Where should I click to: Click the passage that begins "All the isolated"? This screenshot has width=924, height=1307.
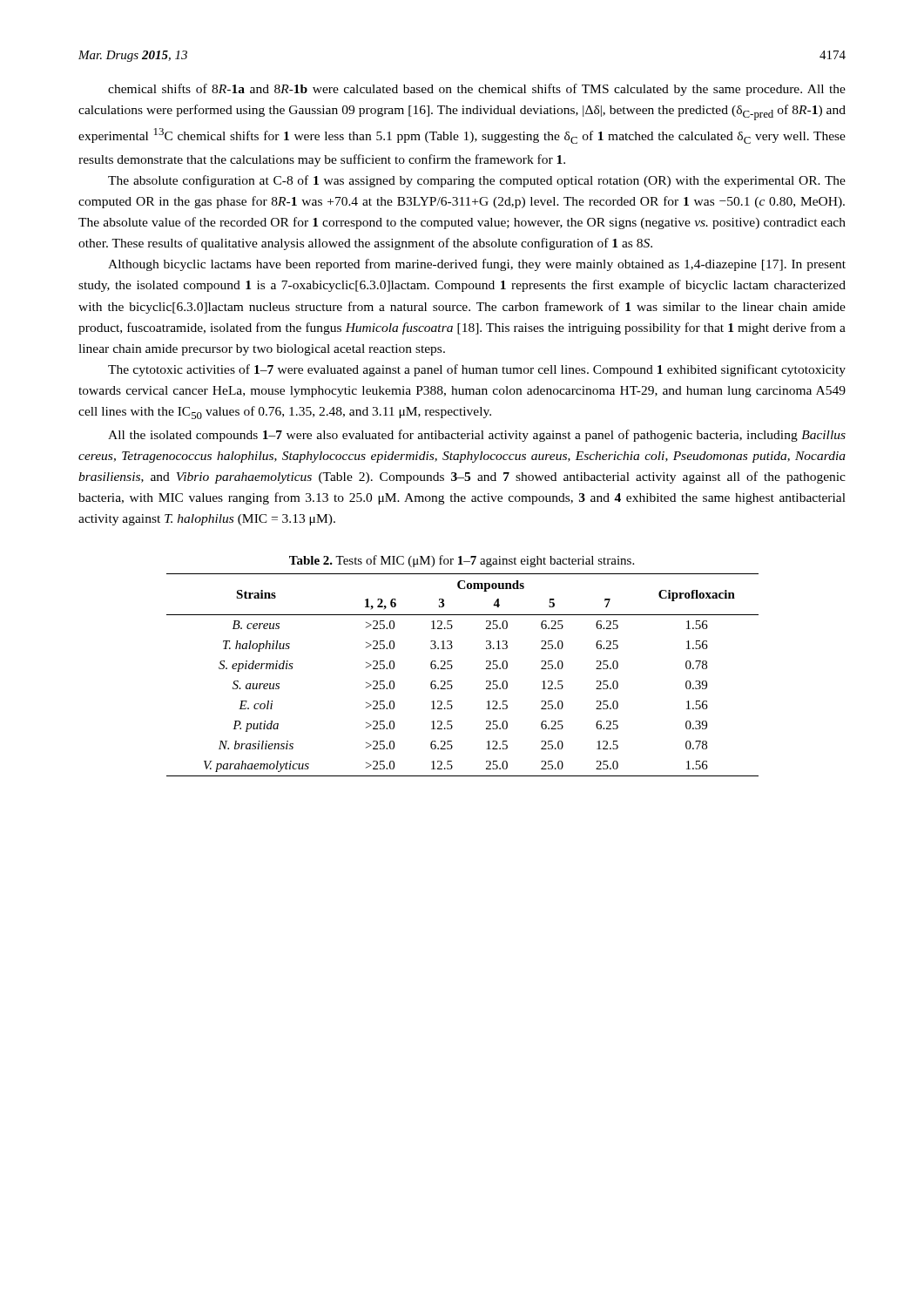(x=462, y=476)
